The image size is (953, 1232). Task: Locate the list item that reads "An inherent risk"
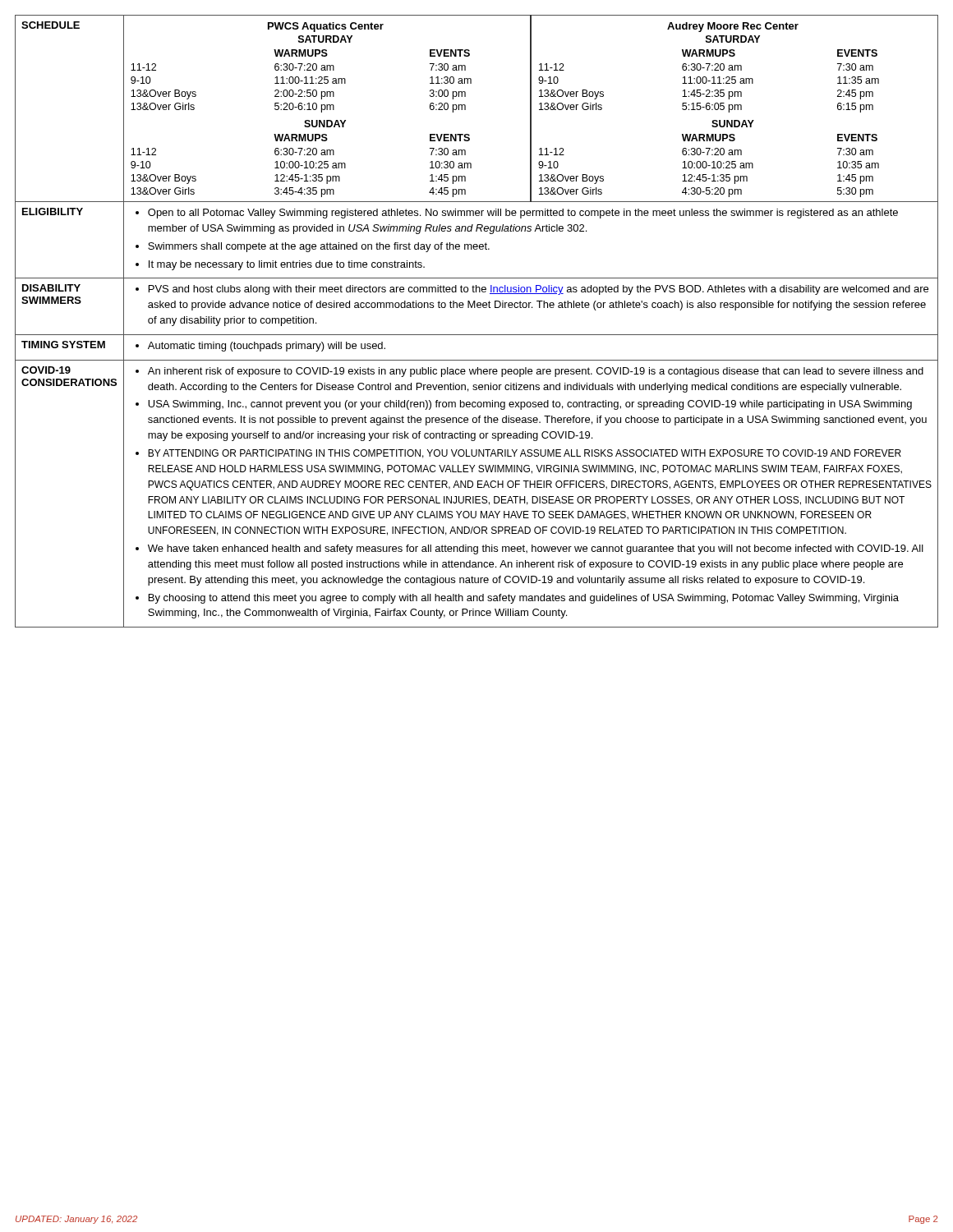531,379
